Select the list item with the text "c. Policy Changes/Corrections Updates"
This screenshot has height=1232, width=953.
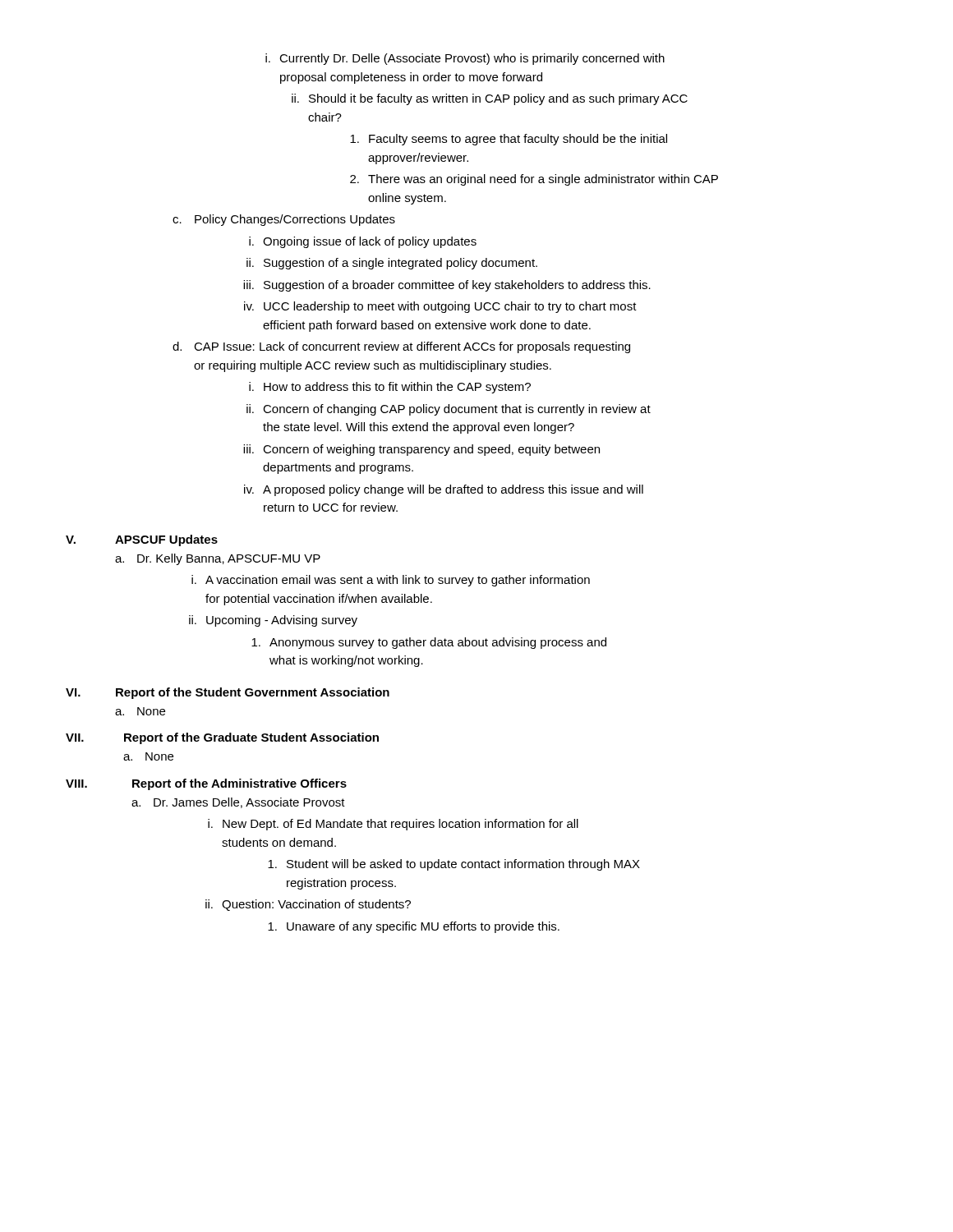284,220
